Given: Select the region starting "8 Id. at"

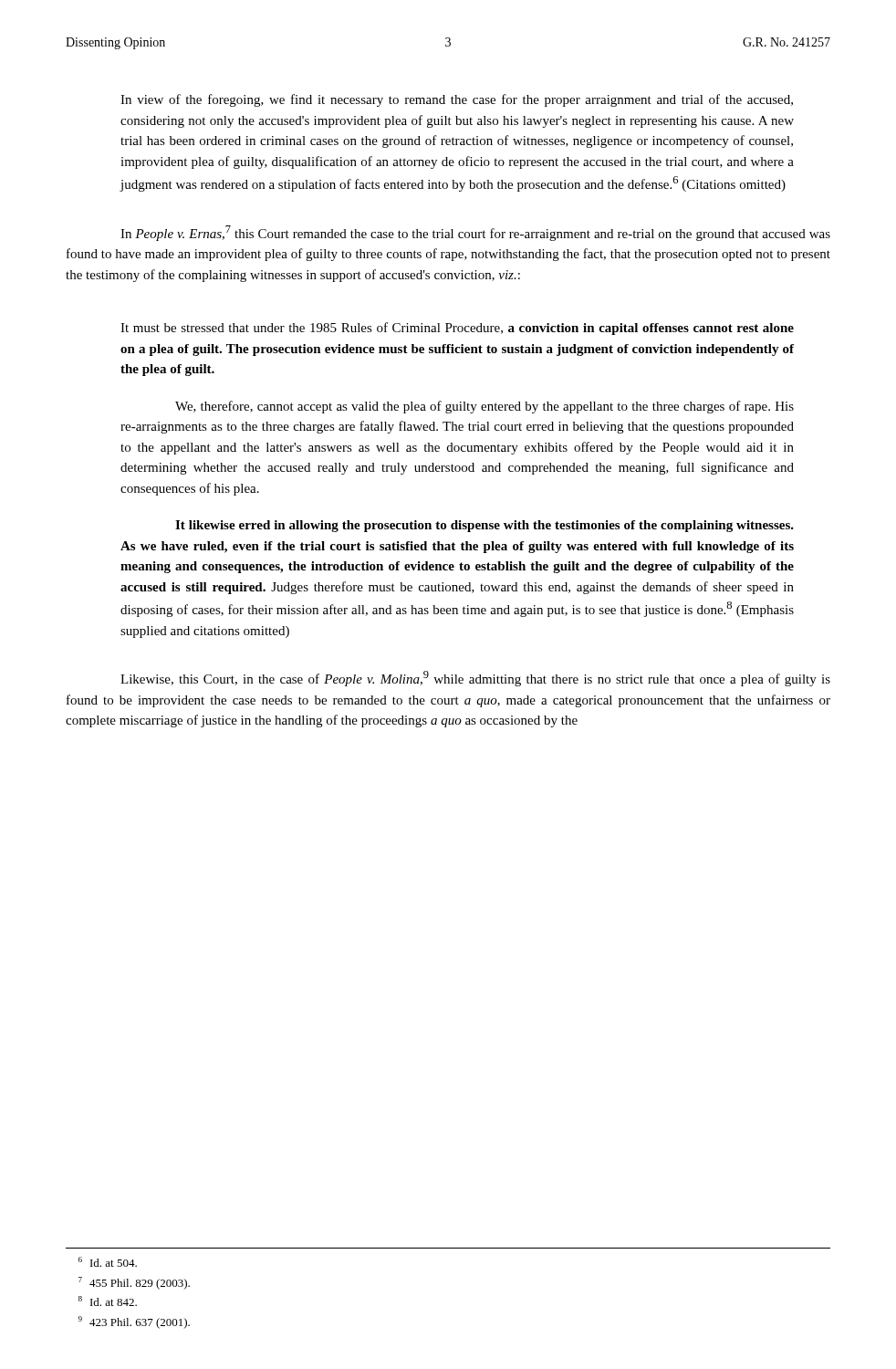Looking at the screenshot, I should [102, 1302].
